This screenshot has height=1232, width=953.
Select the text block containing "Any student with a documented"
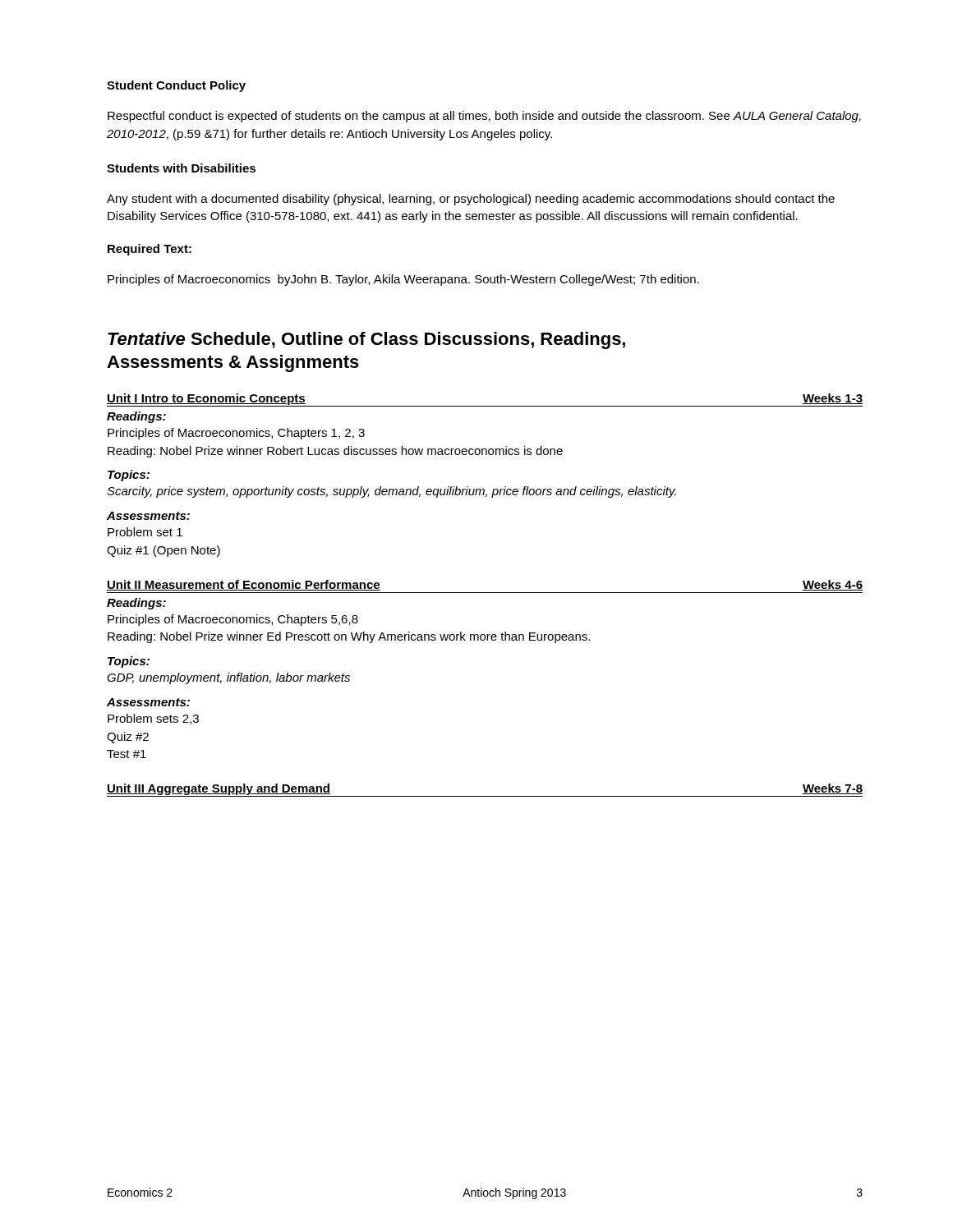pos(485,207)
